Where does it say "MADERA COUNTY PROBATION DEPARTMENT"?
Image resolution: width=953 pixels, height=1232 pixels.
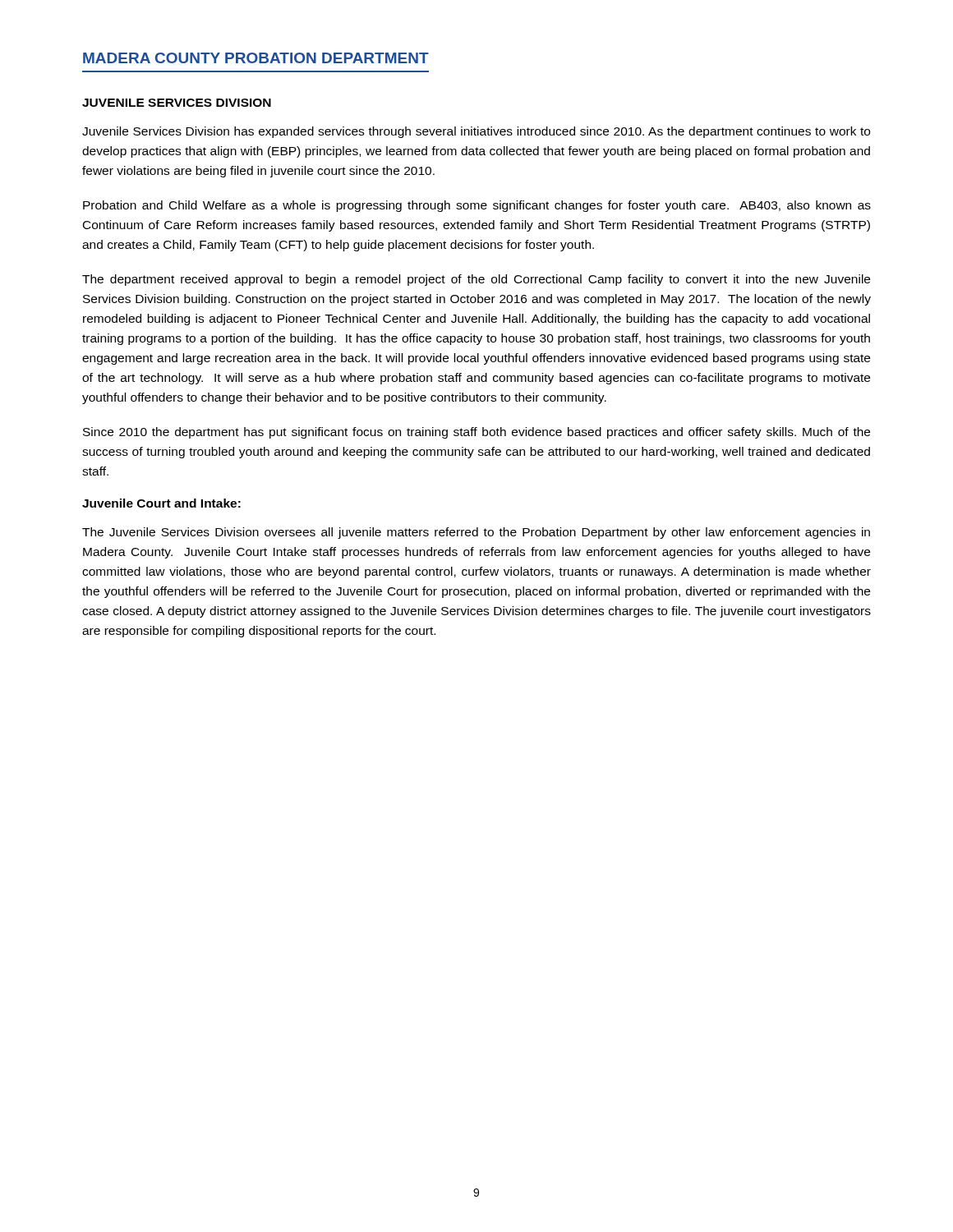[255, 61]
